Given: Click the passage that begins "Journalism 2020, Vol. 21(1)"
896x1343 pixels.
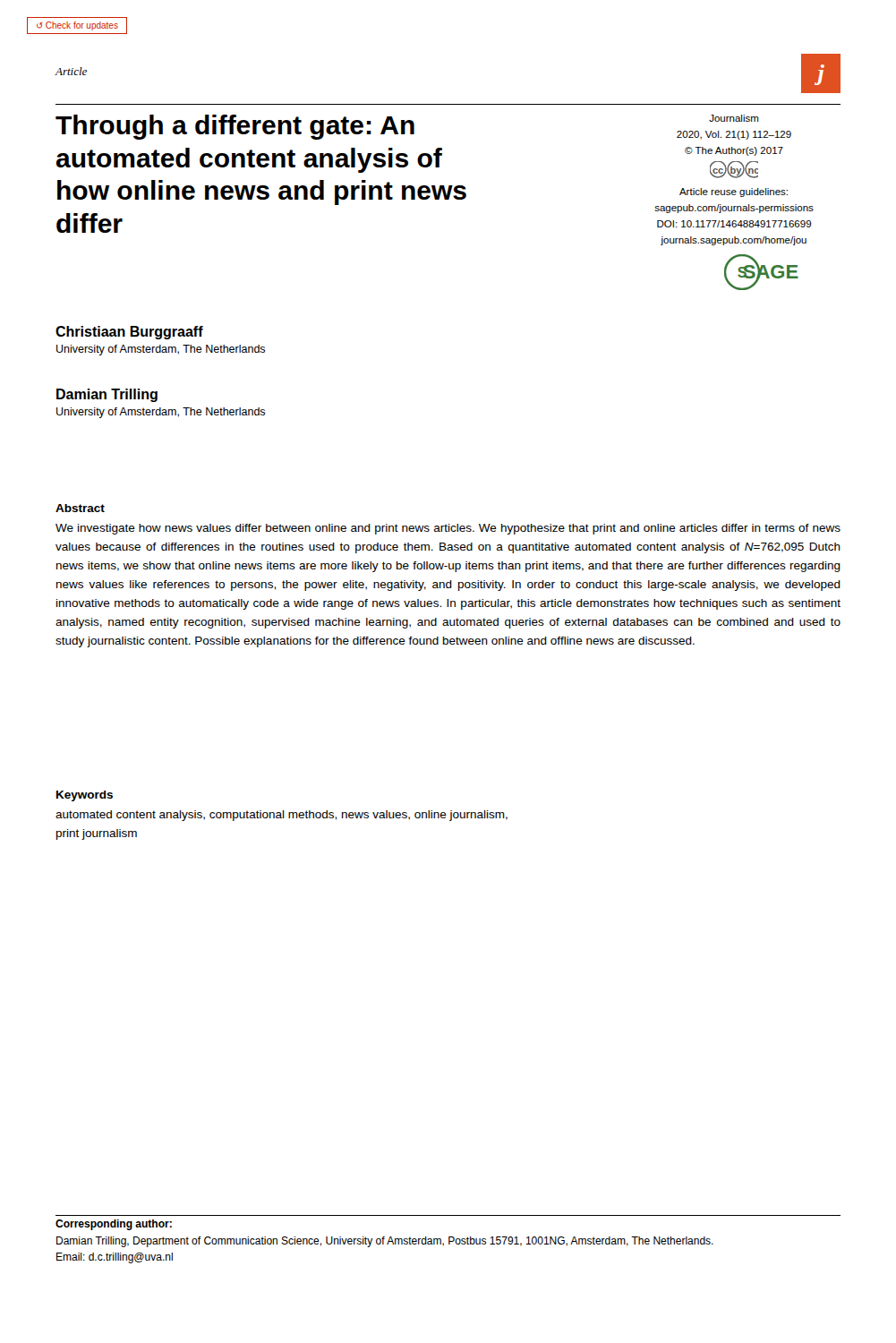Looking at the screenshot, I should click(x=734, y=179).
